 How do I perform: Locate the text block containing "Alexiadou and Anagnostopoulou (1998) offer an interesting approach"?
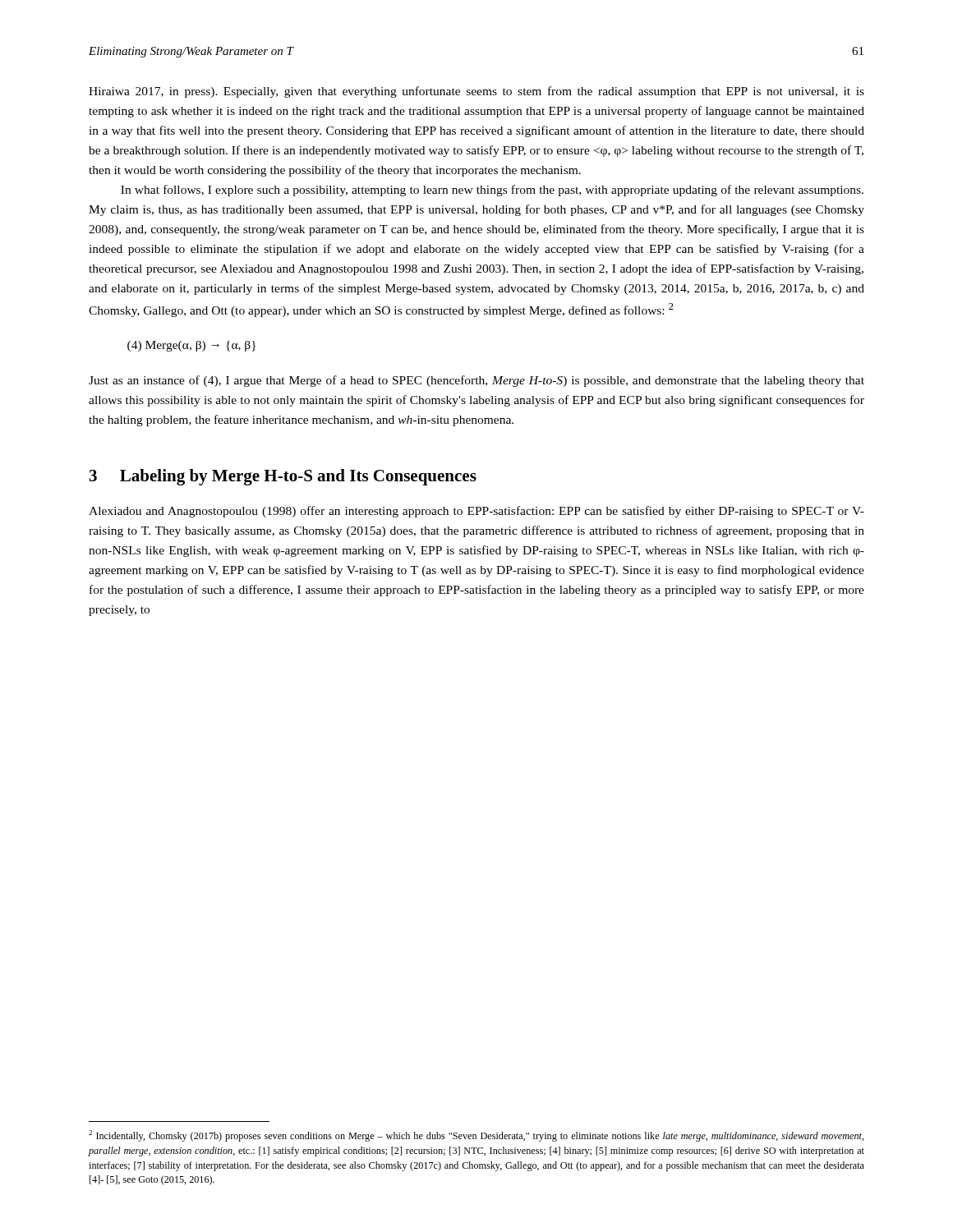coord(476,560)
